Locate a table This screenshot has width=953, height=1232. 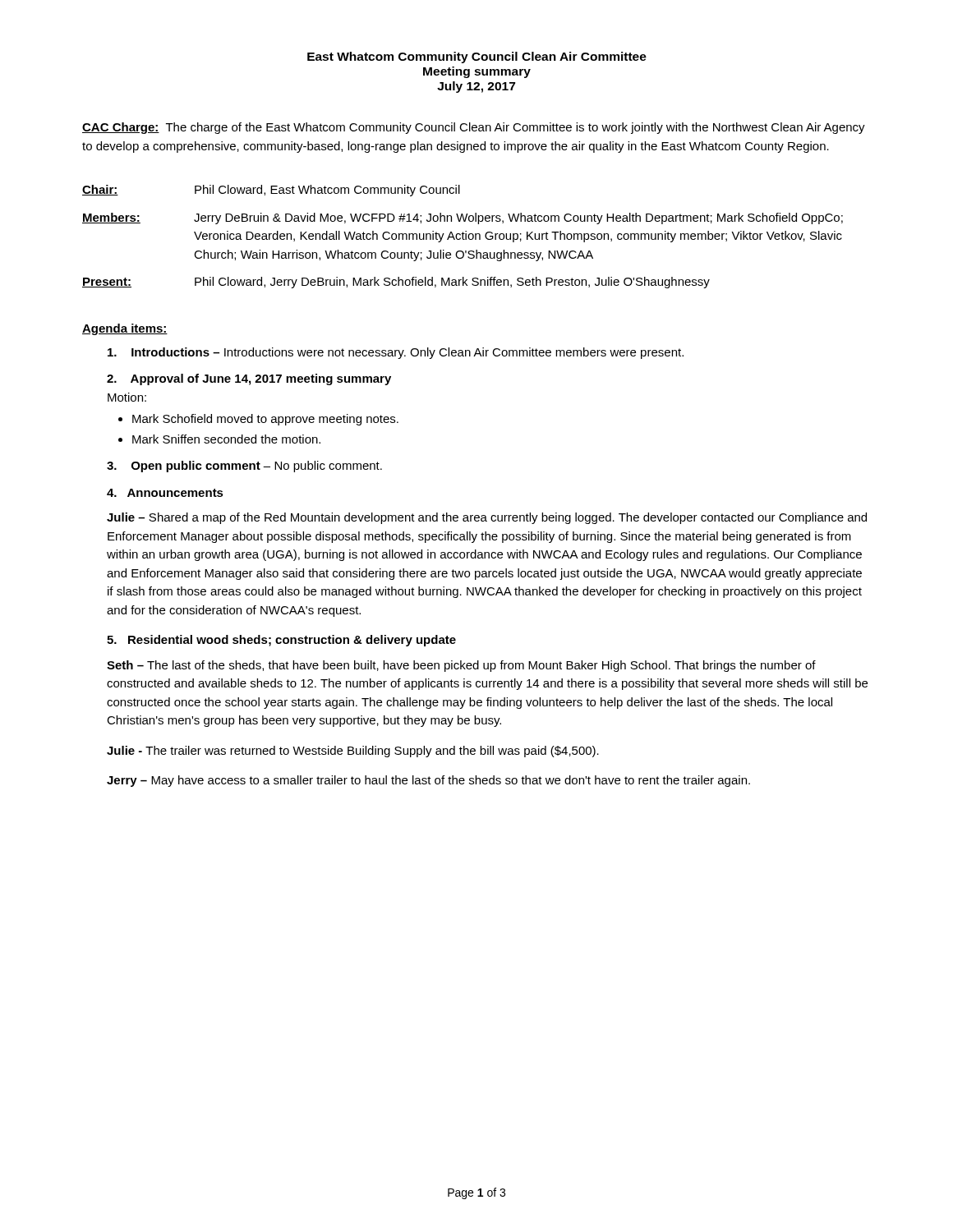pos(476,238)
